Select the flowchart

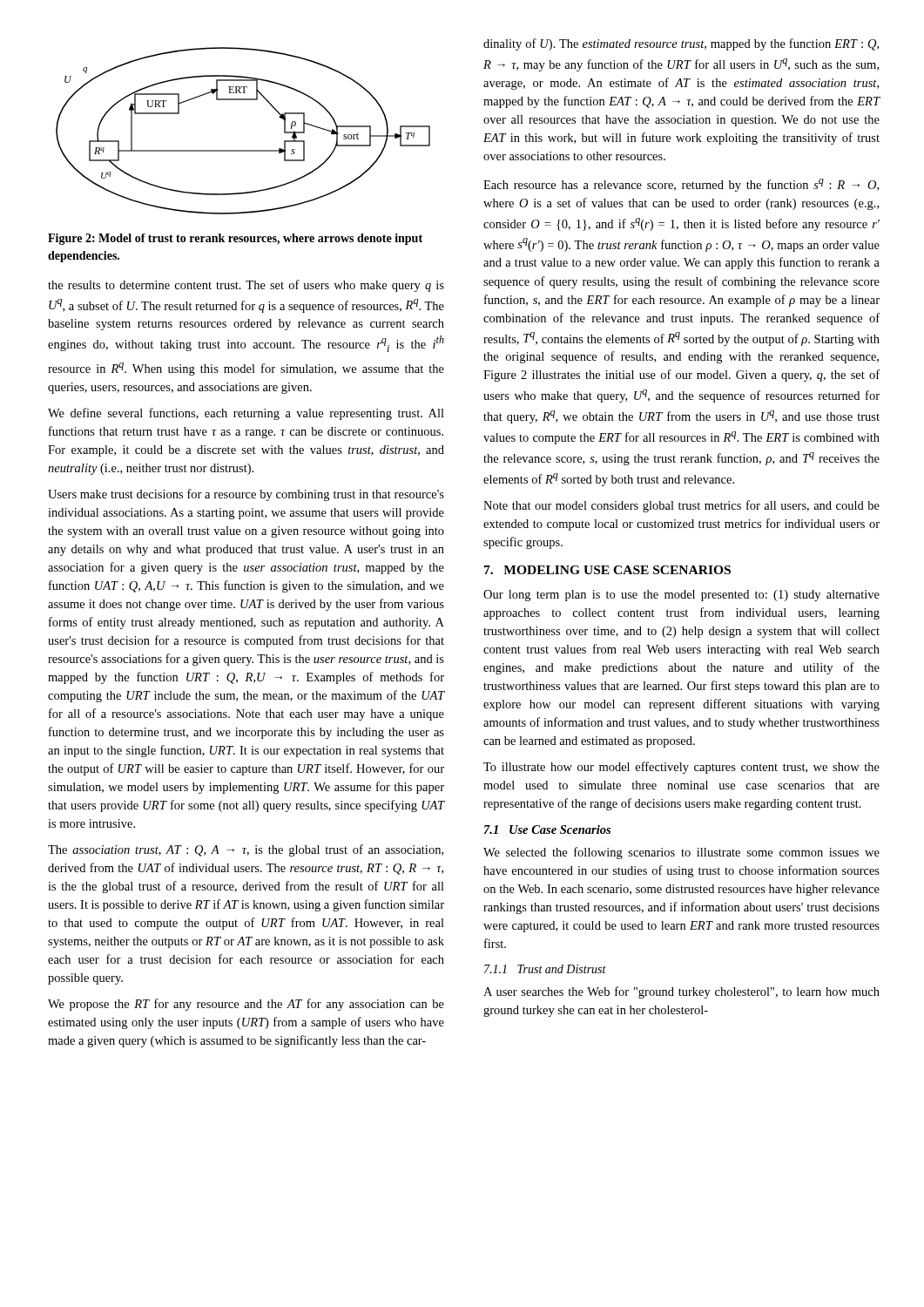pyautogui.click(x=246, y=129)
